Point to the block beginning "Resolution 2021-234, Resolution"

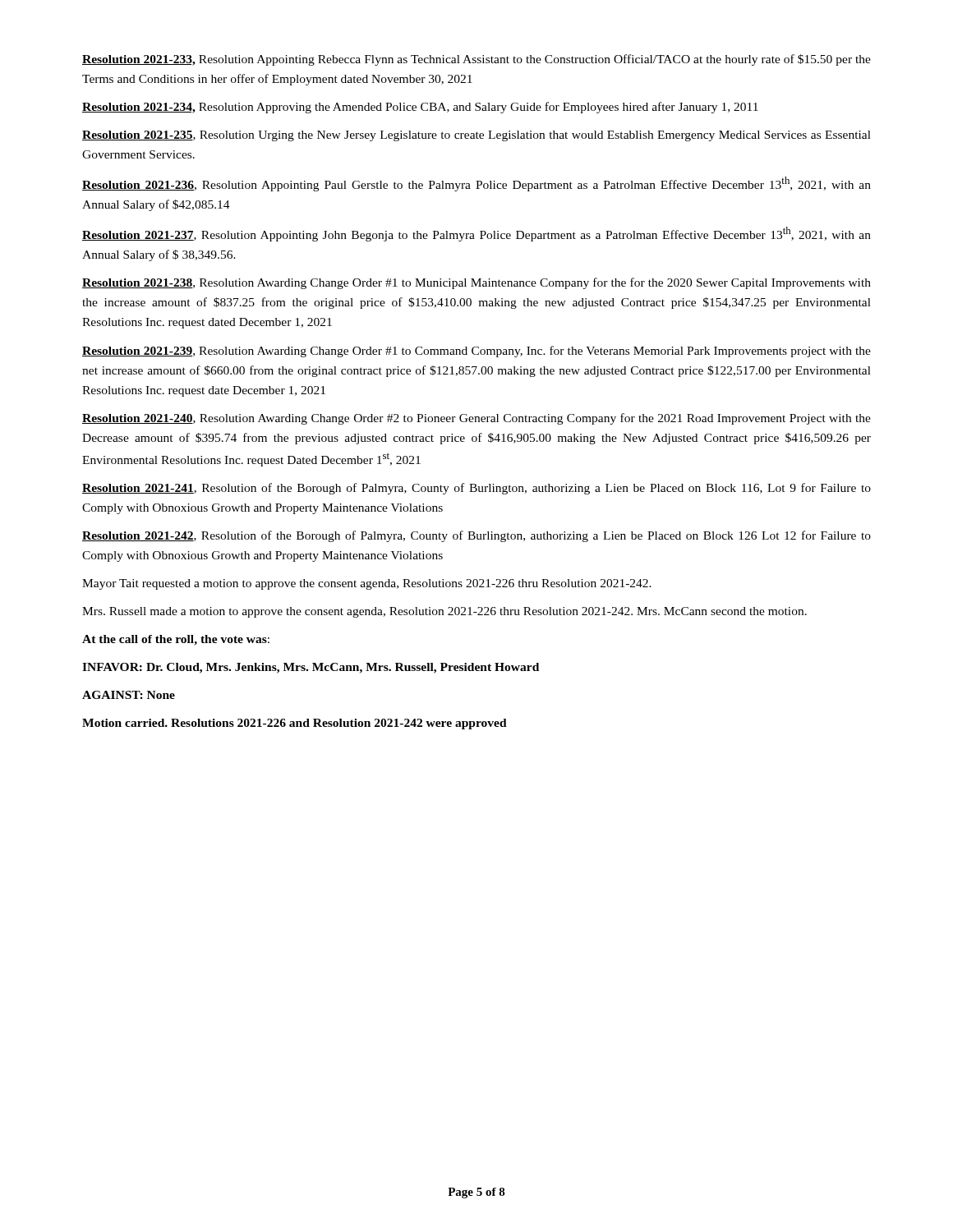click(420, 106)
